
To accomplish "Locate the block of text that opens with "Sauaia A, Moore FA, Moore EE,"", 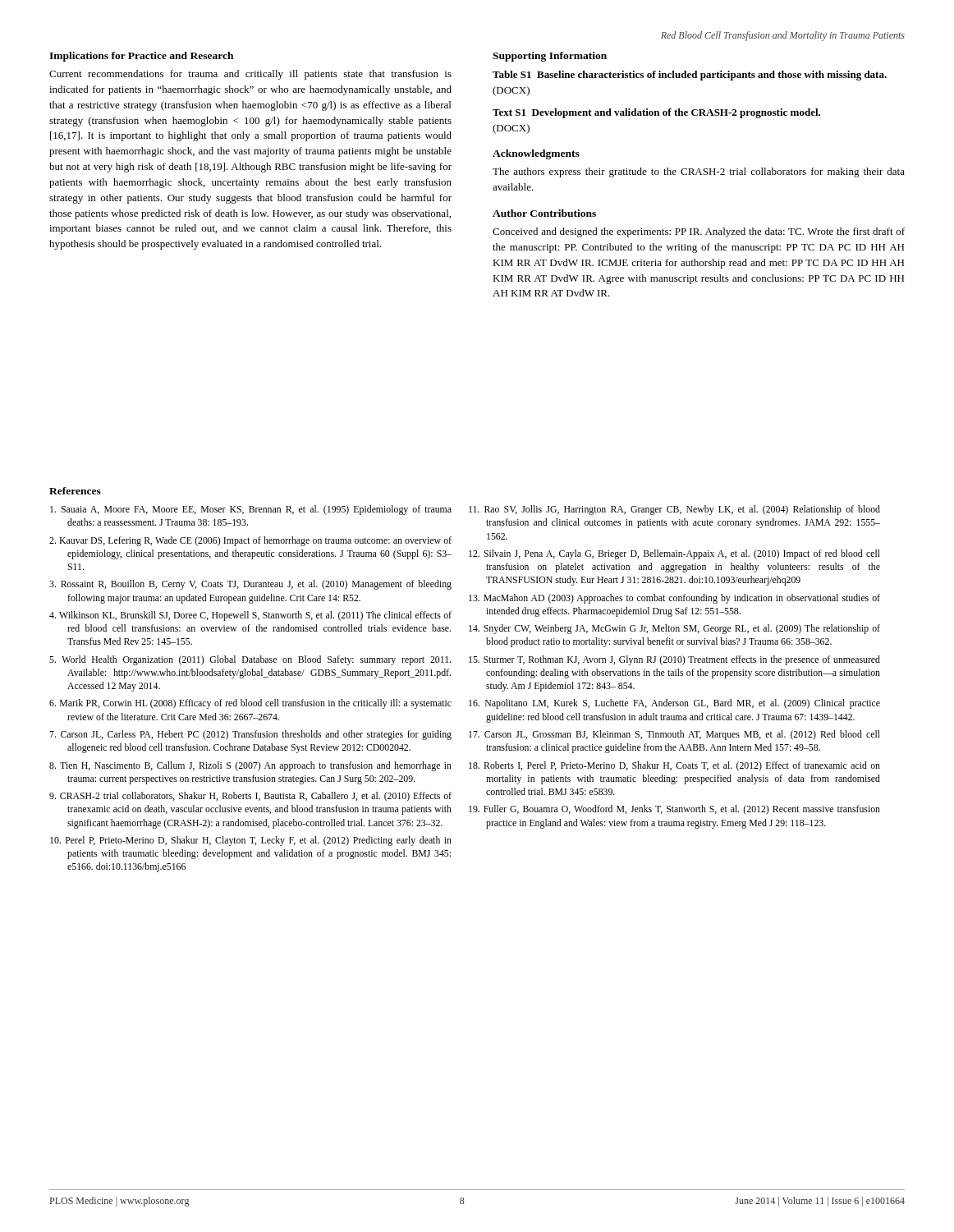I will coord(250,516).
